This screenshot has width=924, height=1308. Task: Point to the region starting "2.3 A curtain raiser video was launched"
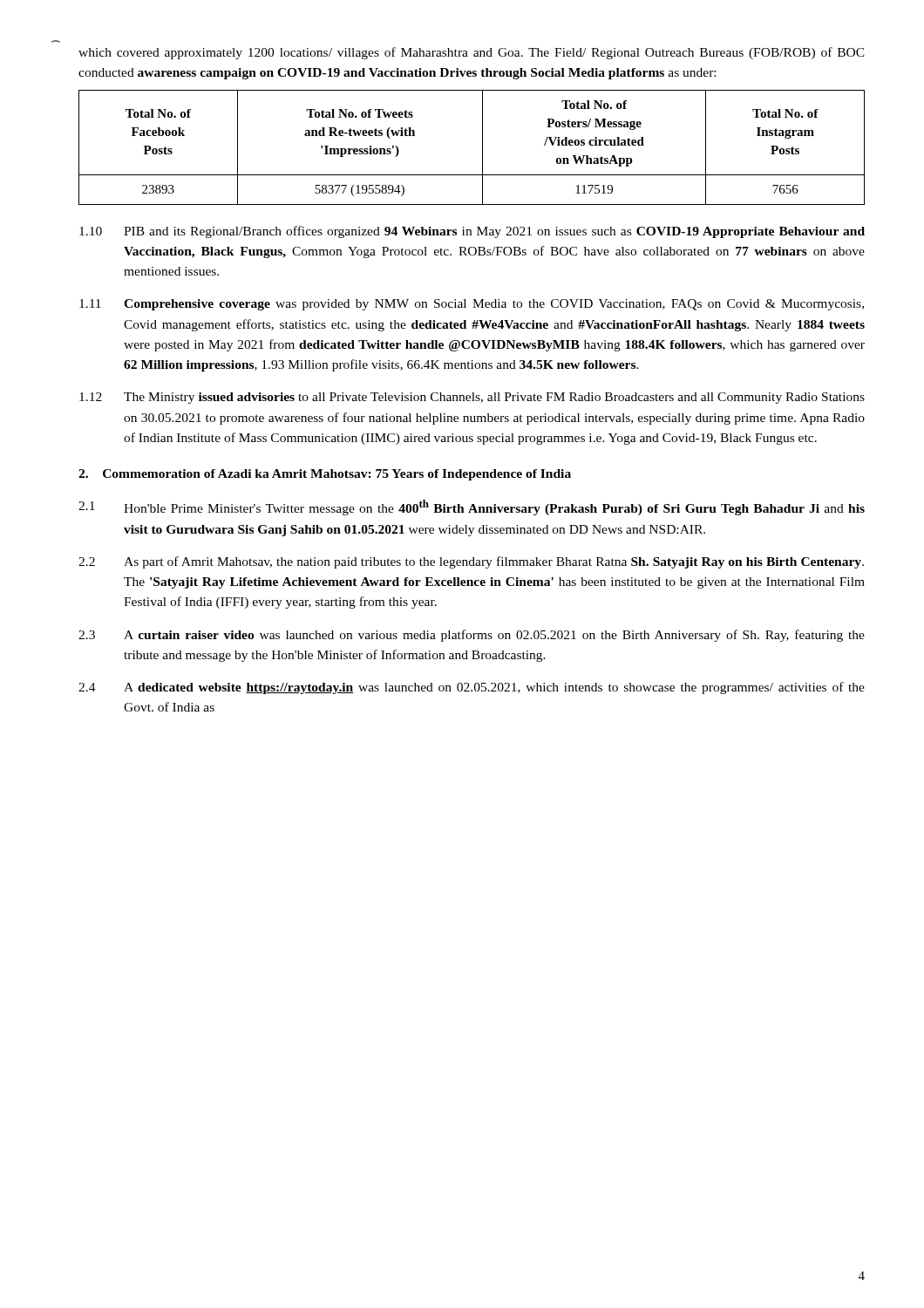tap(472, 644)
